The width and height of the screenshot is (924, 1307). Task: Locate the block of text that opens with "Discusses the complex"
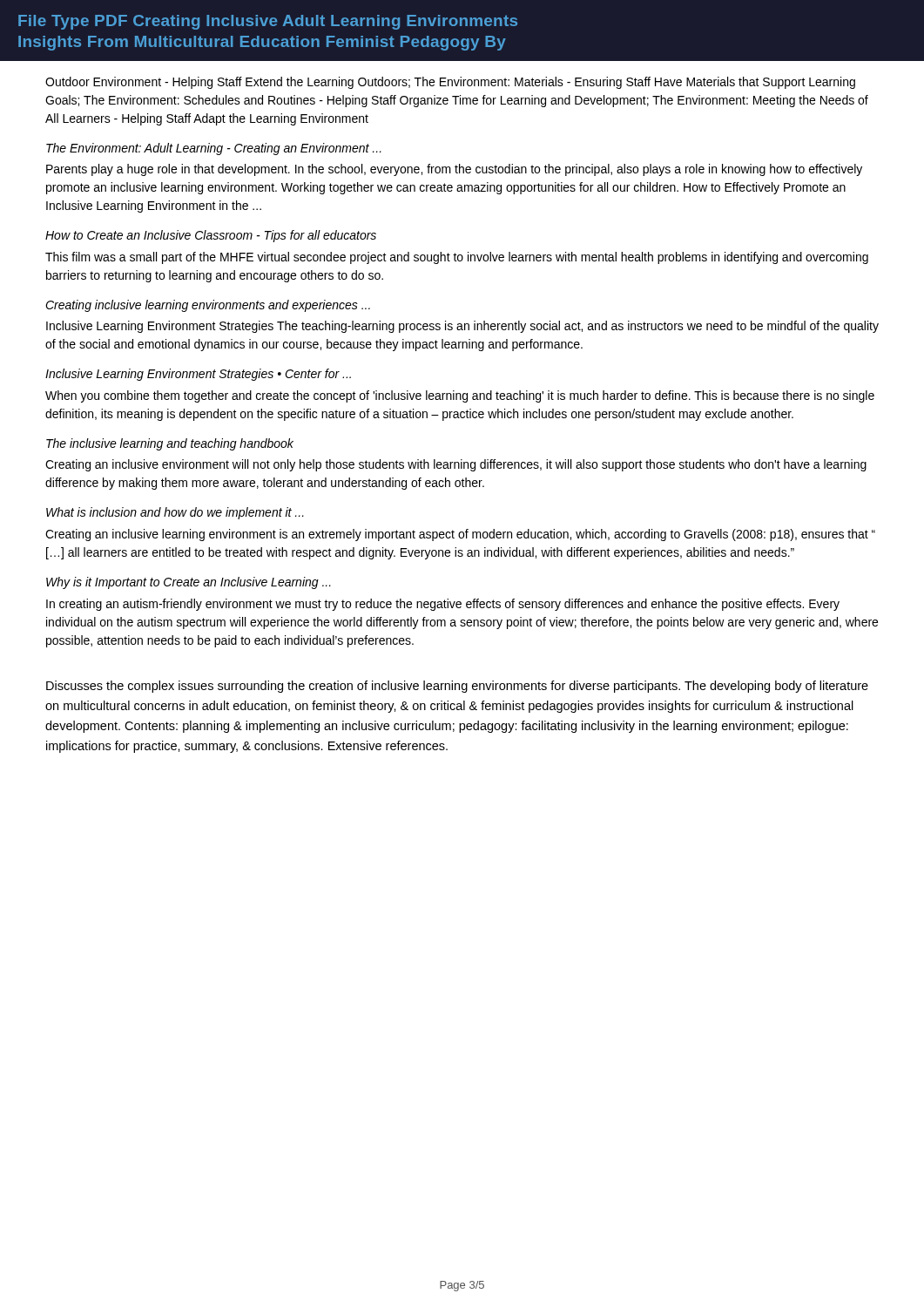pyautogui.click(x=457, y=716)
